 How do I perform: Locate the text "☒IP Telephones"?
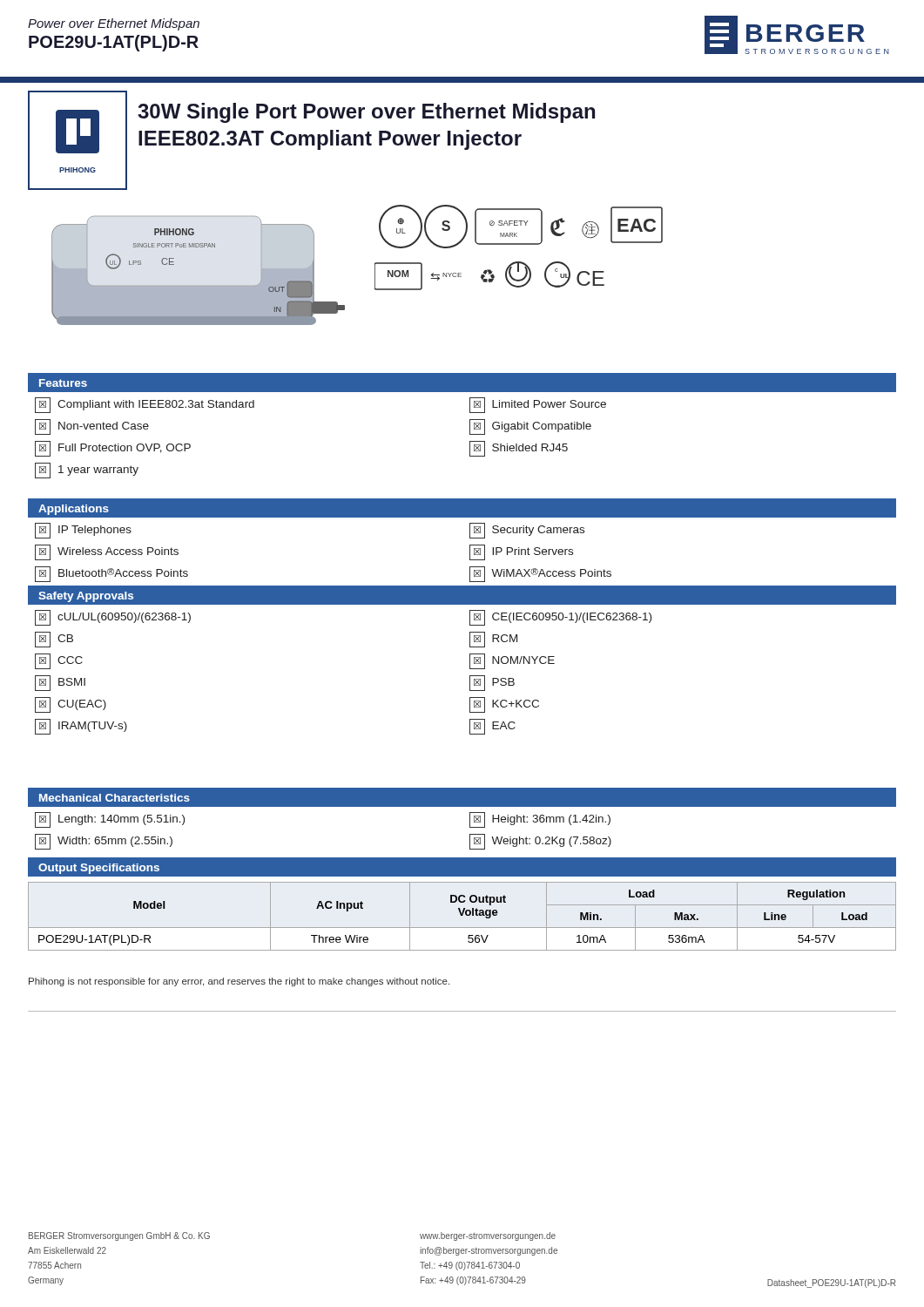coord(83,531)
